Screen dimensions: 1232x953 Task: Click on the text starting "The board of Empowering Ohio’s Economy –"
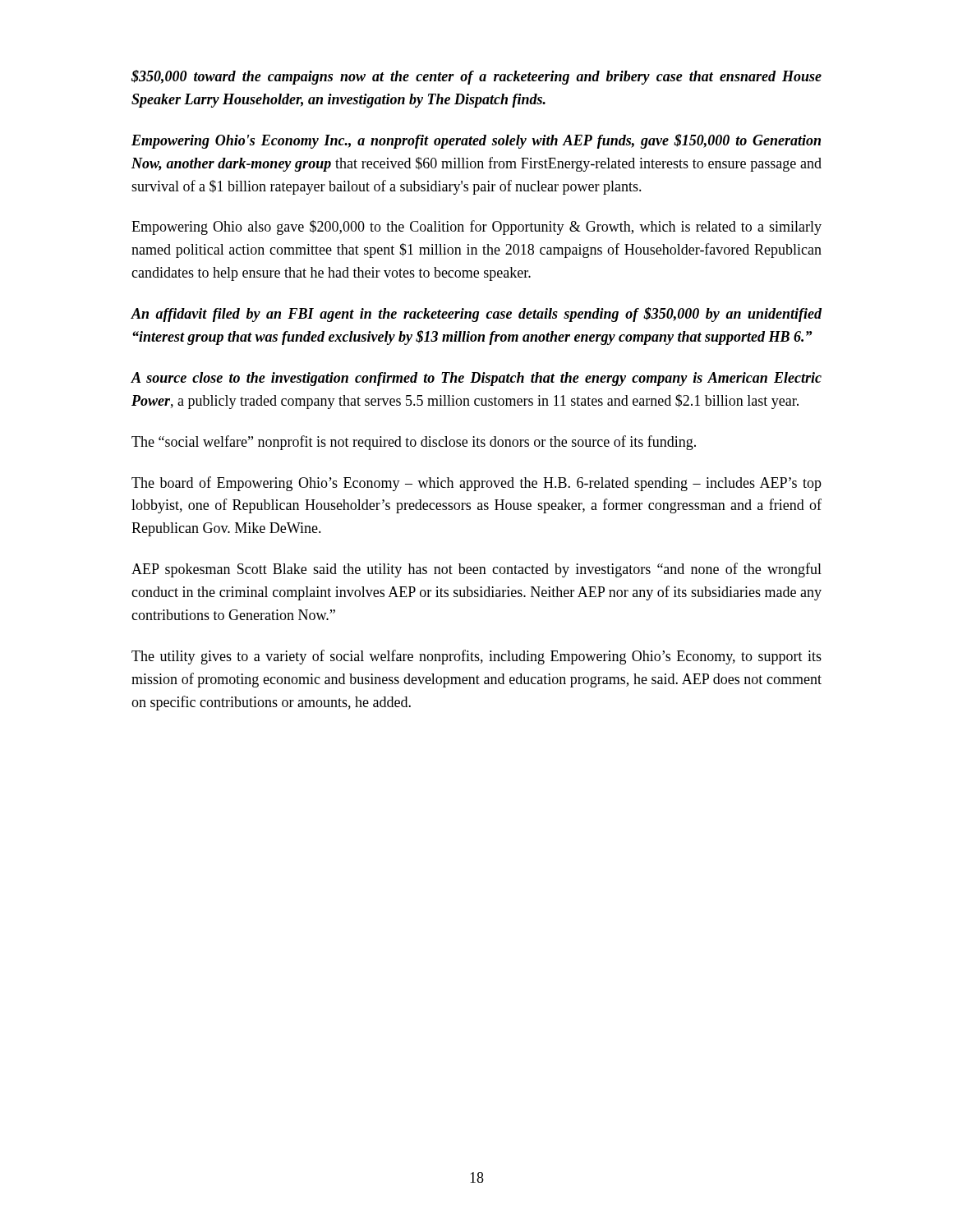tap(476, 506)
